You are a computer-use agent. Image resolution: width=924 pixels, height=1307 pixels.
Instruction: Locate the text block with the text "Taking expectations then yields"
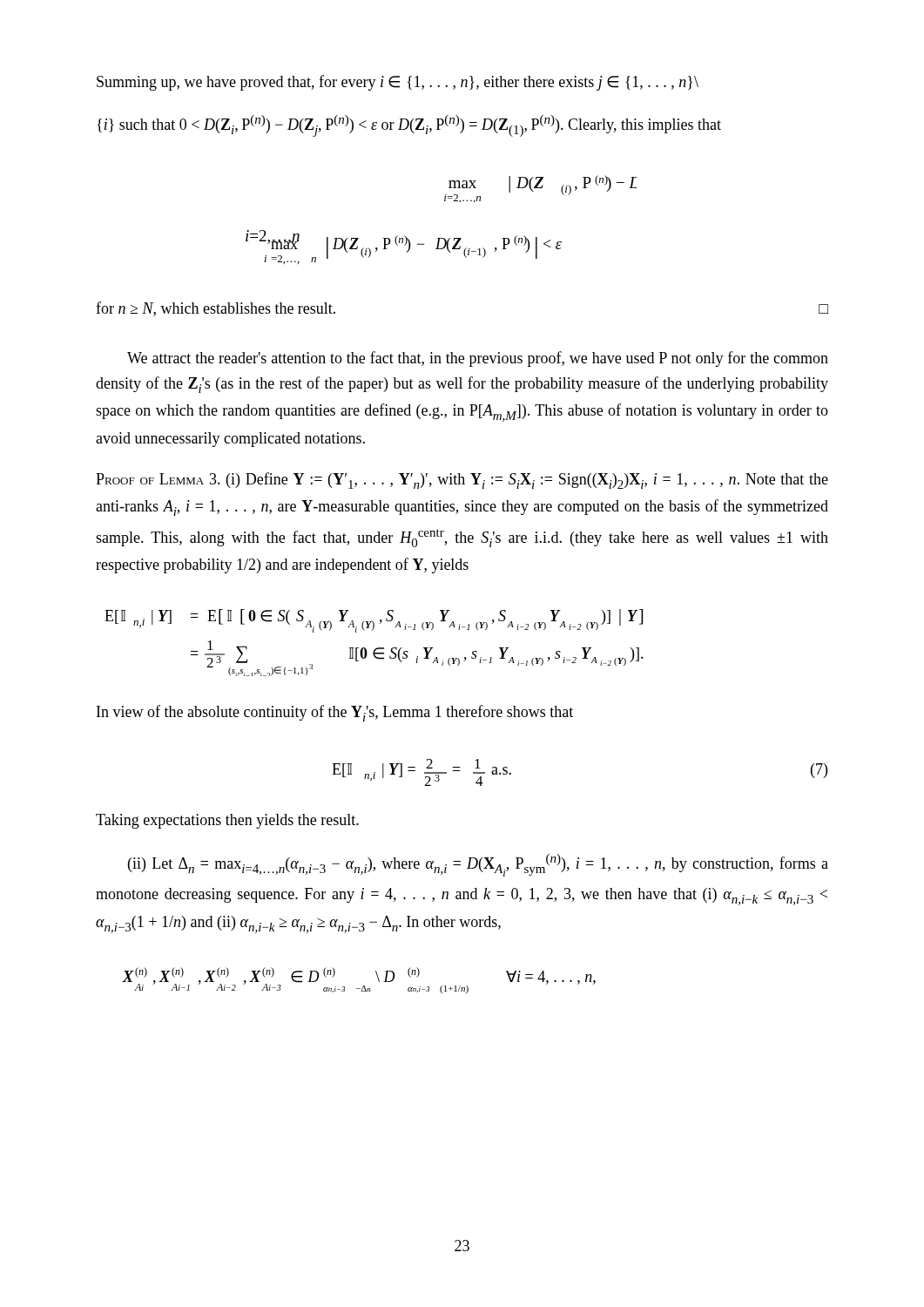tap(228, 820)
